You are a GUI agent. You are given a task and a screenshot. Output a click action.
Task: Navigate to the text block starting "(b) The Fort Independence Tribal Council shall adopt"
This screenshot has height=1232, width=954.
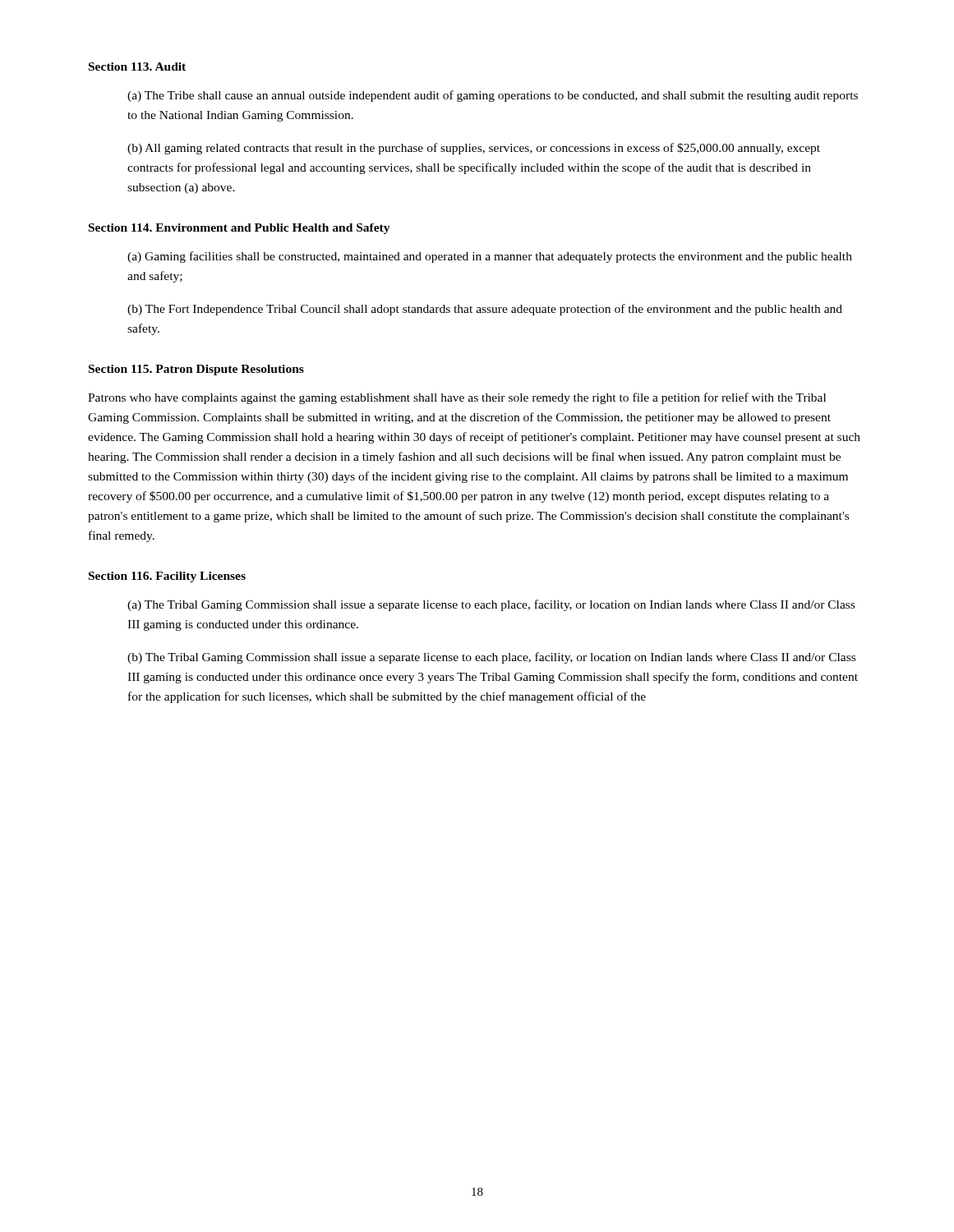click(x=497, y=319)
